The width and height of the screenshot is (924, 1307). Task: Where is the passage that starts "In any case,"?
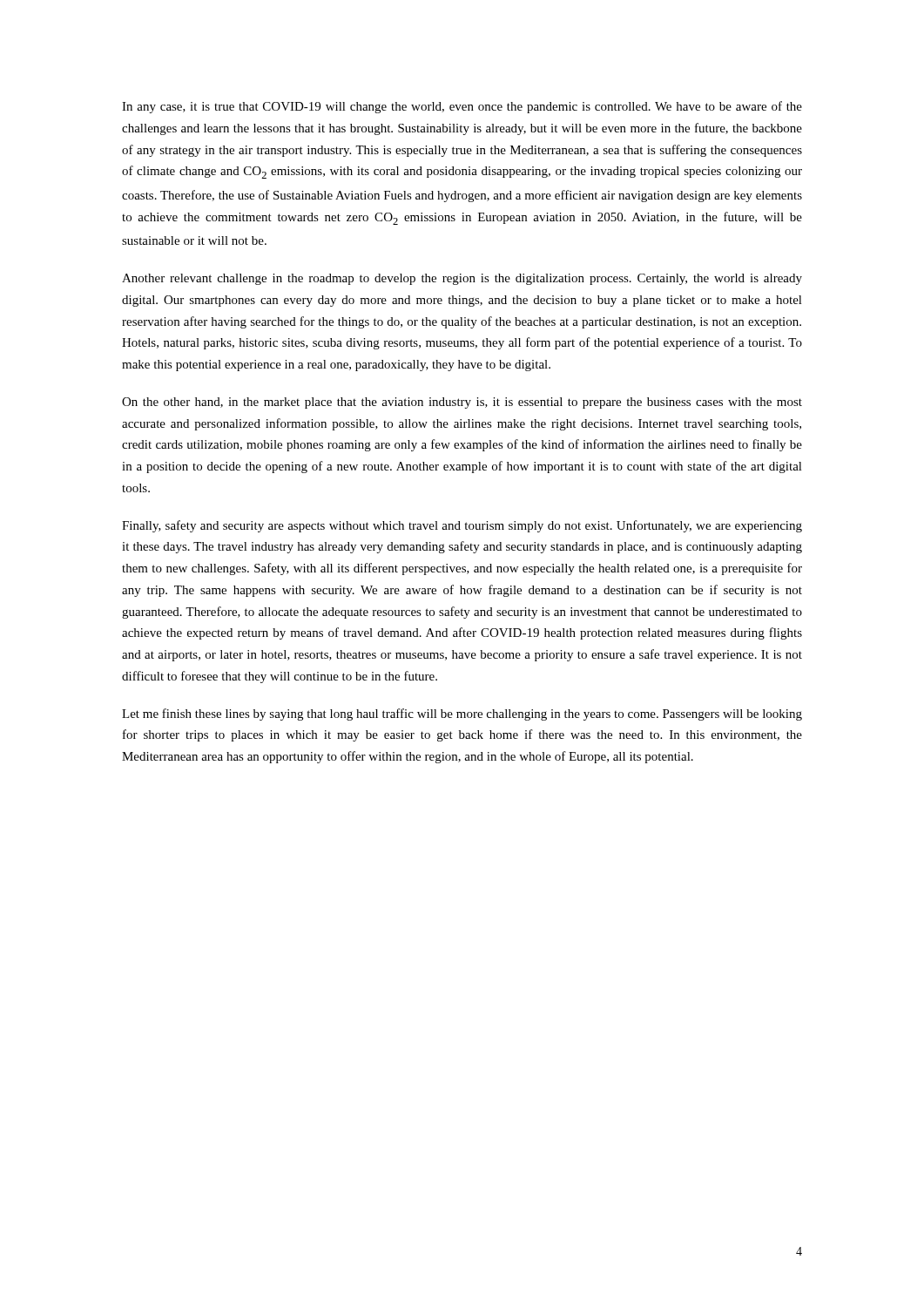click(x=462, y=174)
